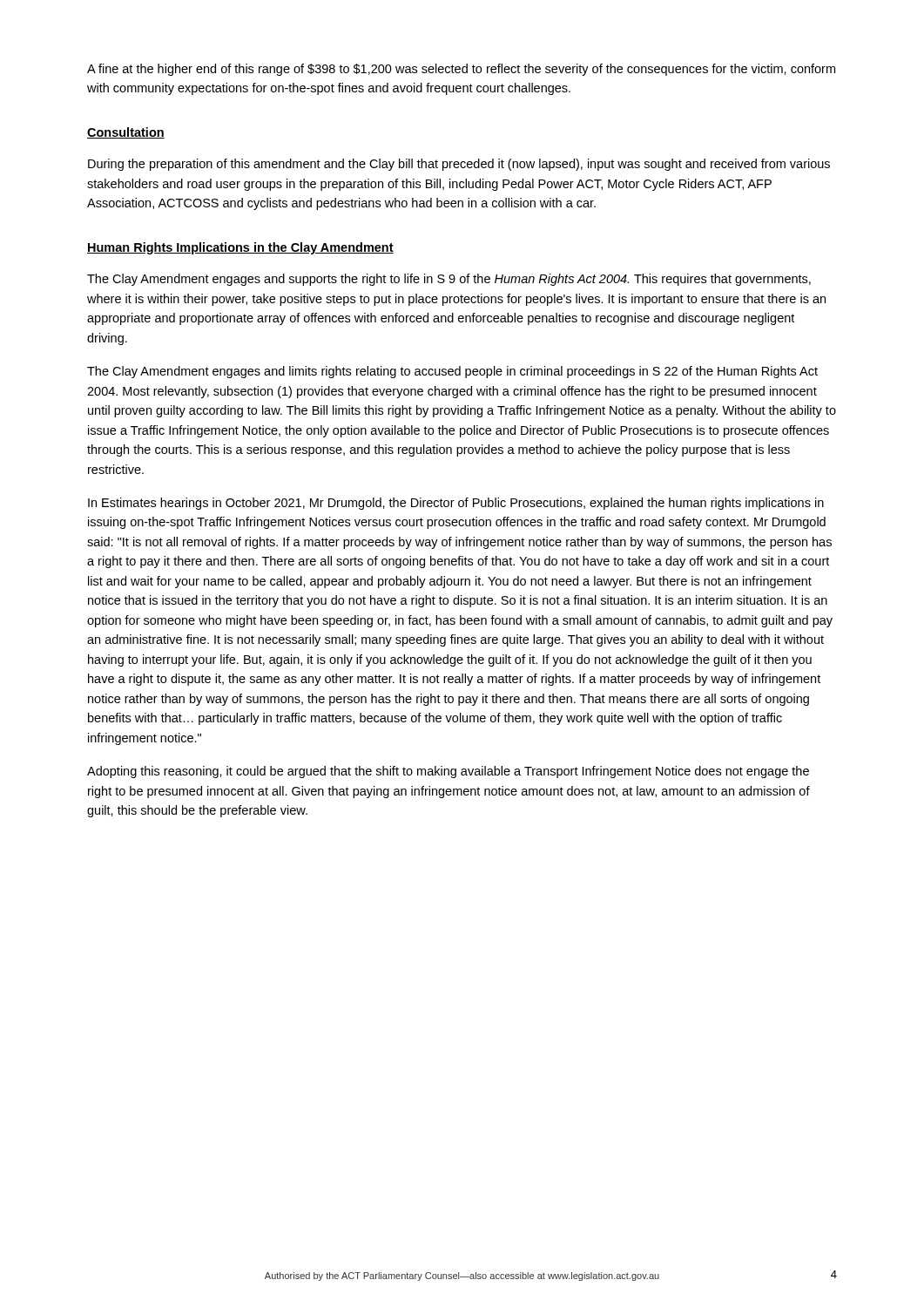Select the text block with the text "The Clay Amendment engages and limits rights"

462,420
